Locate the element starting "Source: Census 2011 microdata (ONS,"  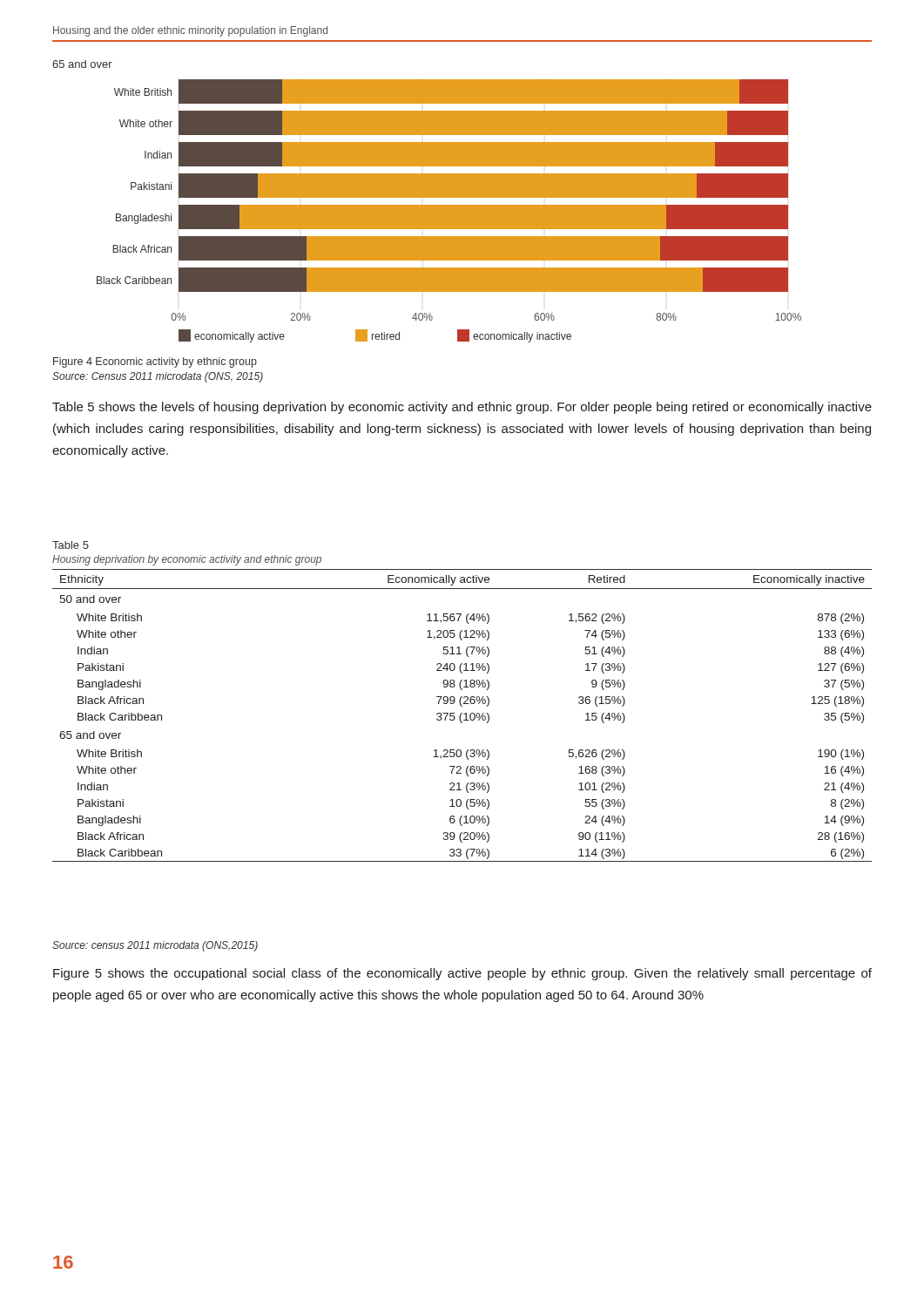pyautogui.click(x=158, y=376)
